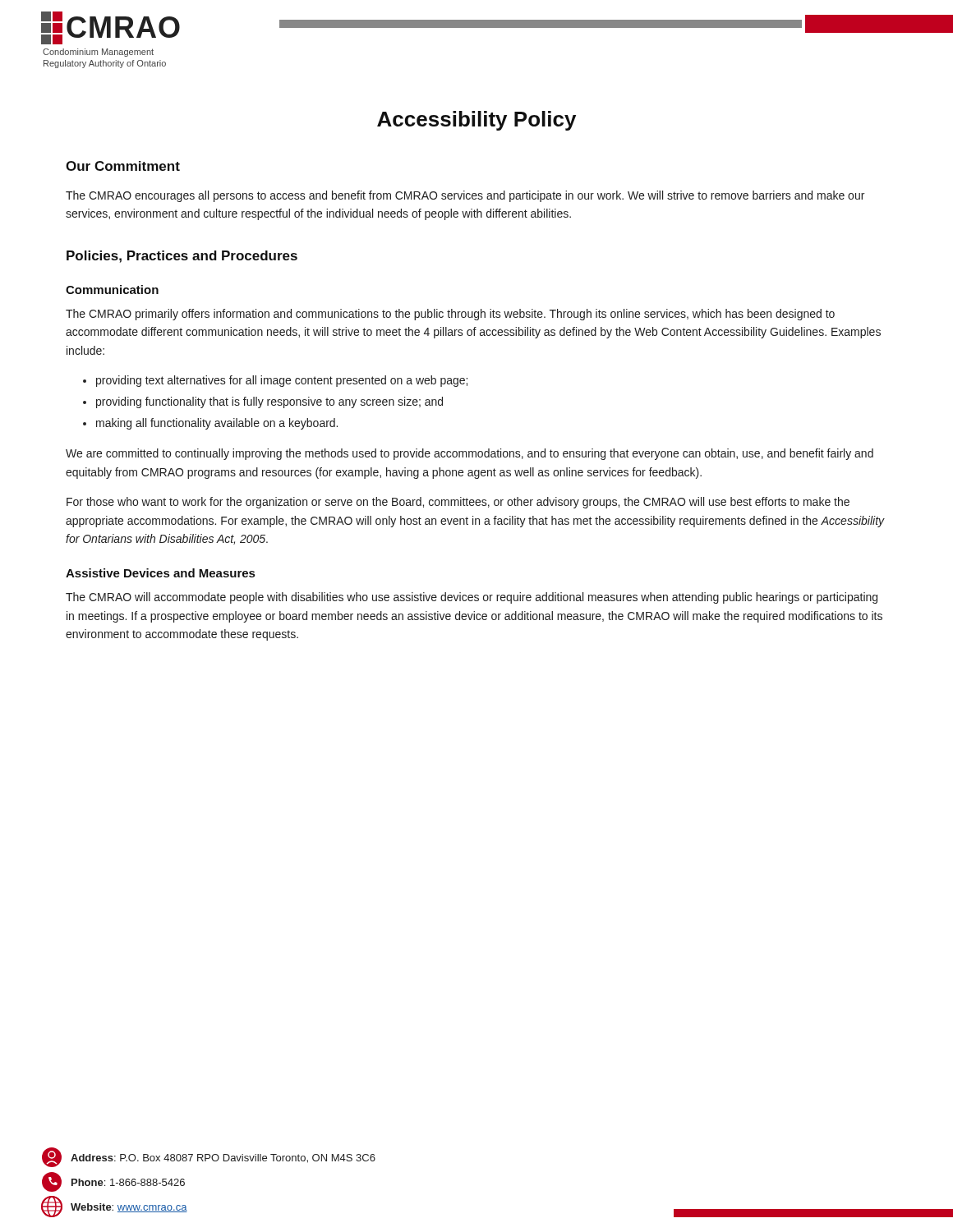Find the region starting "Policies, Practices and Procedures"
The height and width of the screenshot is (1232, 953).
point(182,256)
